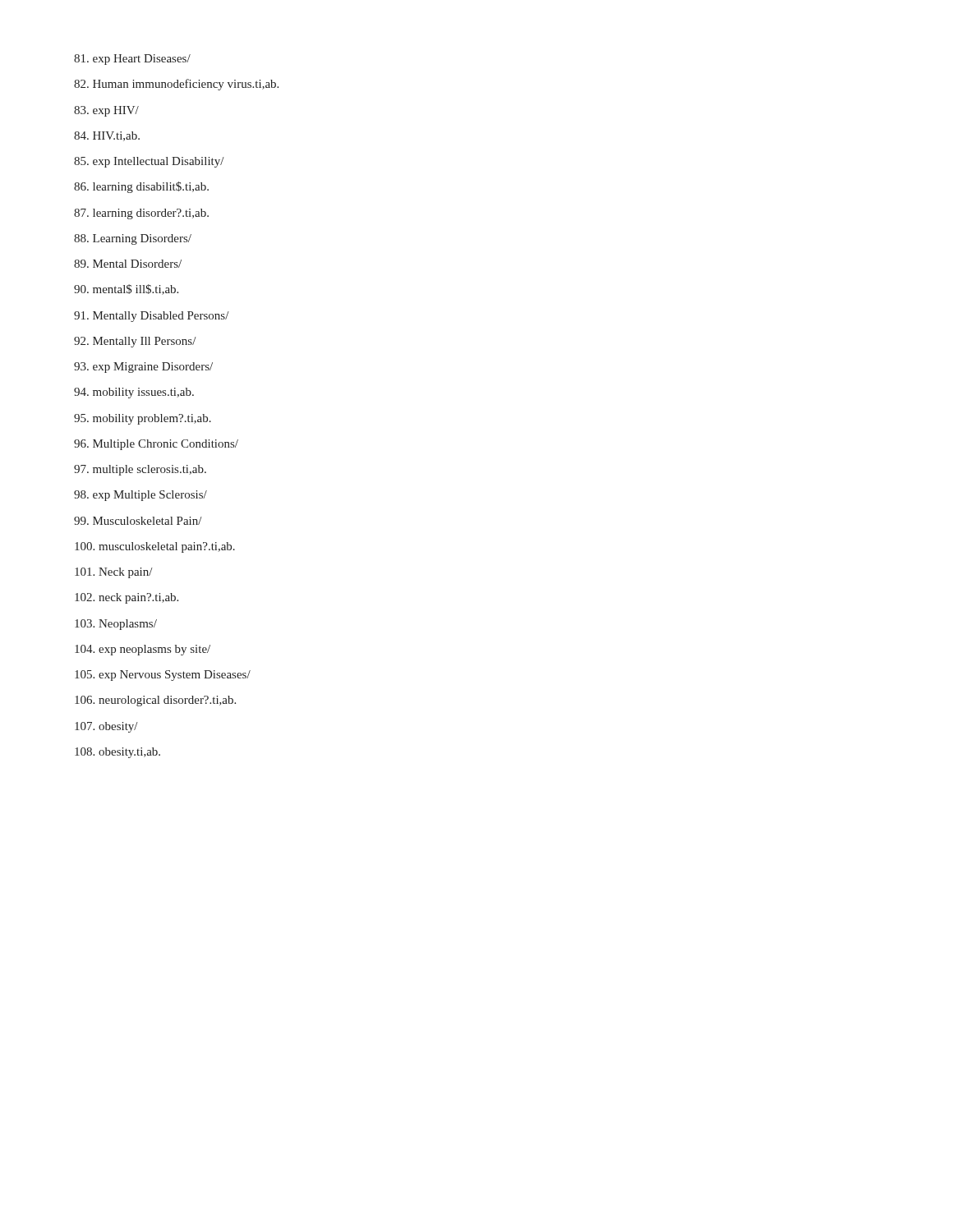
Task: Click on the list item that says "82. Human immunodeficiency virus.ti,ab."
Action: [x=177, y=84]
